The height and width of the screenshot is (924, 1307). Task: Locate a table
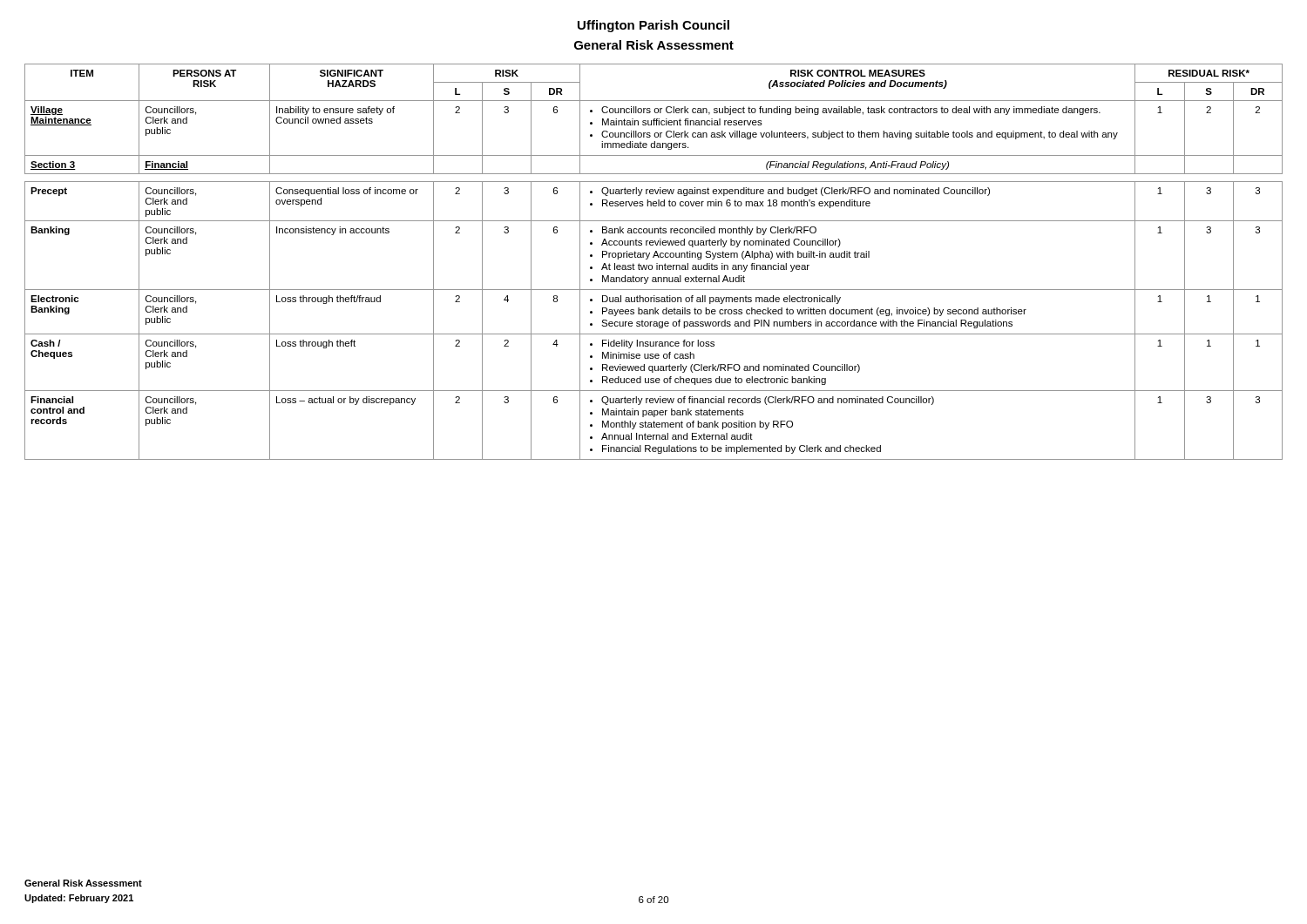(x=654, y=262)
